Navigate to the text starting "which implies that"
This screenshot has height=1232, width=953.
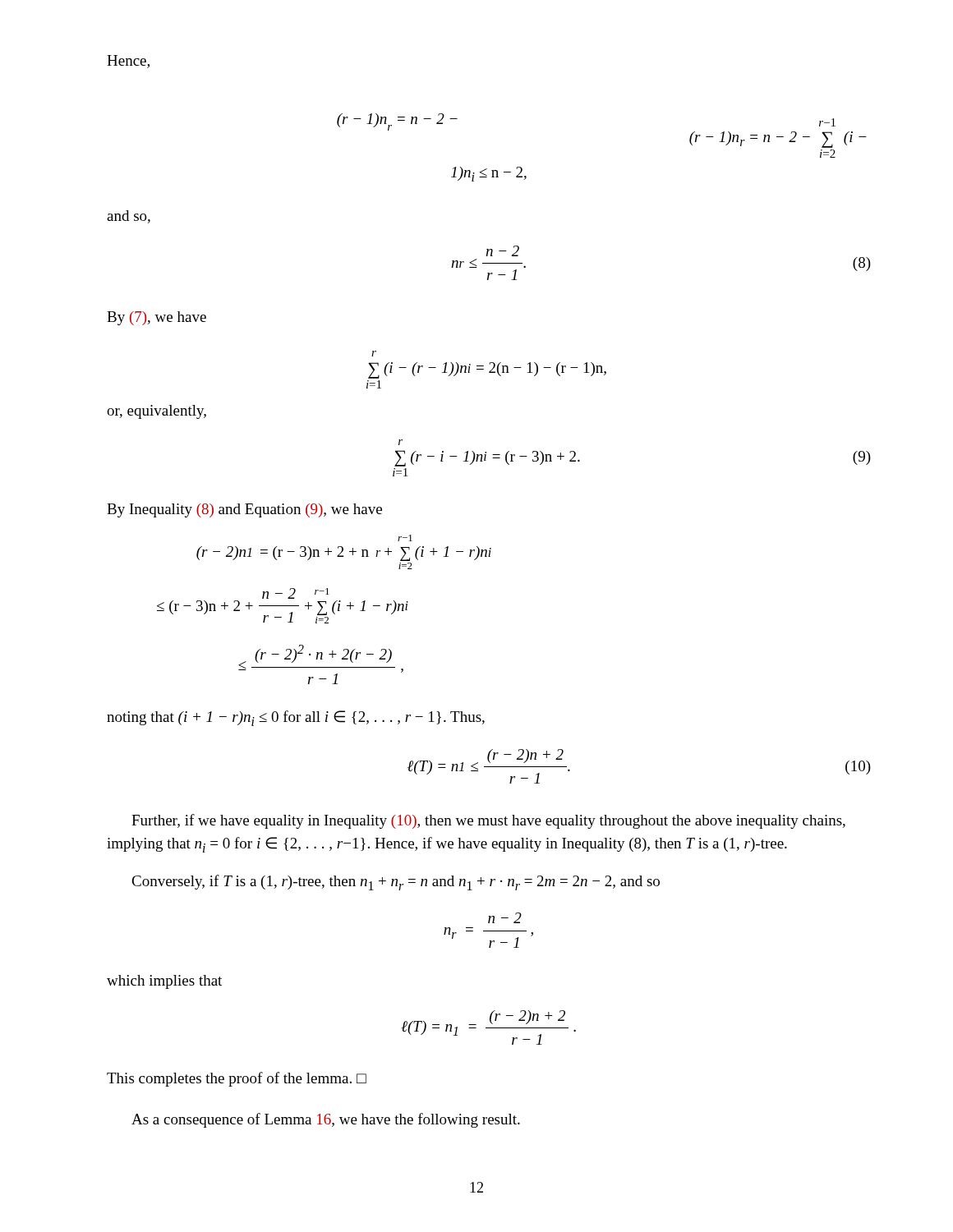pyautogui.click(x=164, y=980)
